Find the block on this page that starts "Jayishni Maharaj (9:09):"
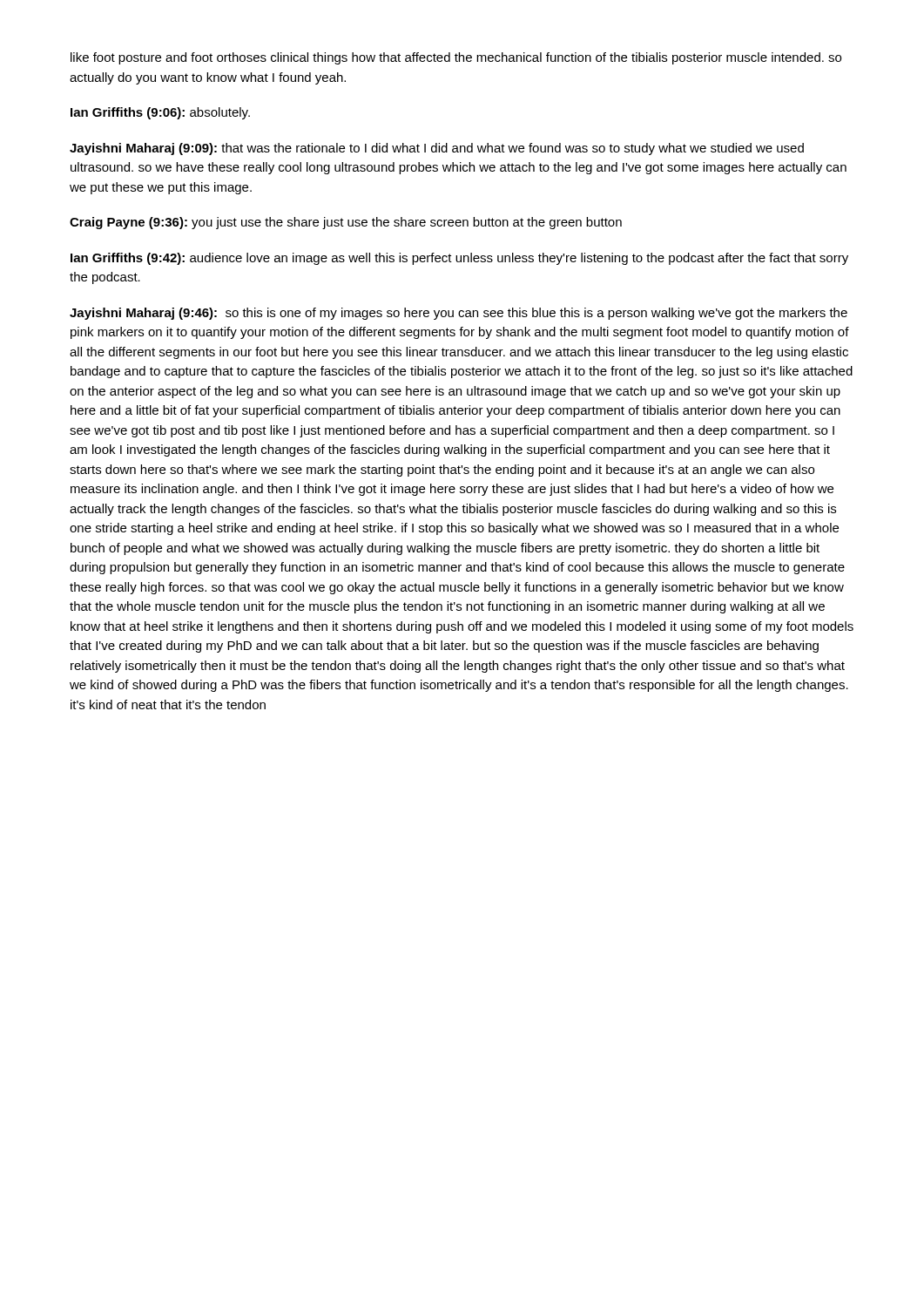The height and width of the screenshot is (1307, 924). (x=462, y=168)
